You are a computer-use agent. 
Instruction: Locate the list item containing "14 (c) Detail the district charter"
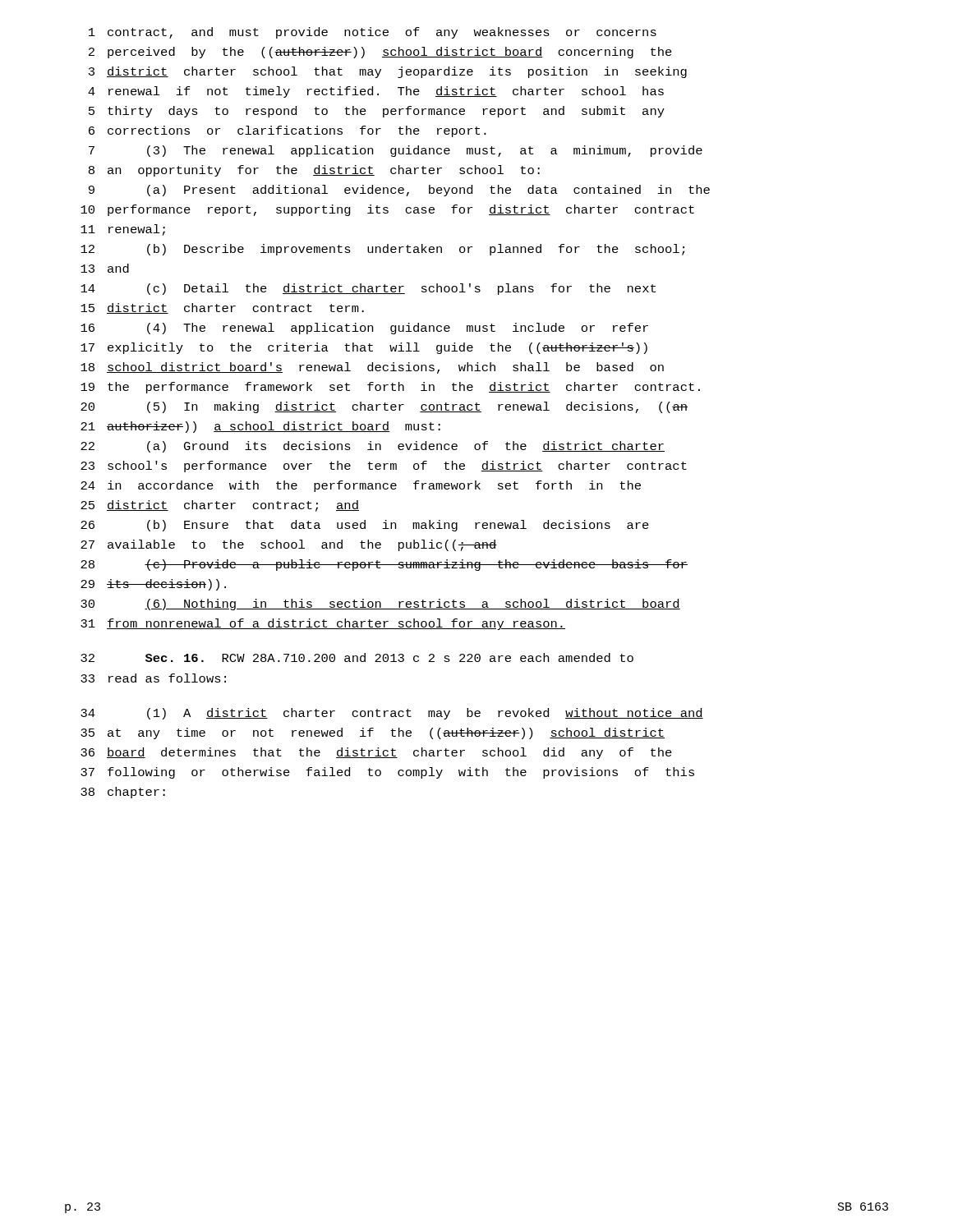(476, 289)
